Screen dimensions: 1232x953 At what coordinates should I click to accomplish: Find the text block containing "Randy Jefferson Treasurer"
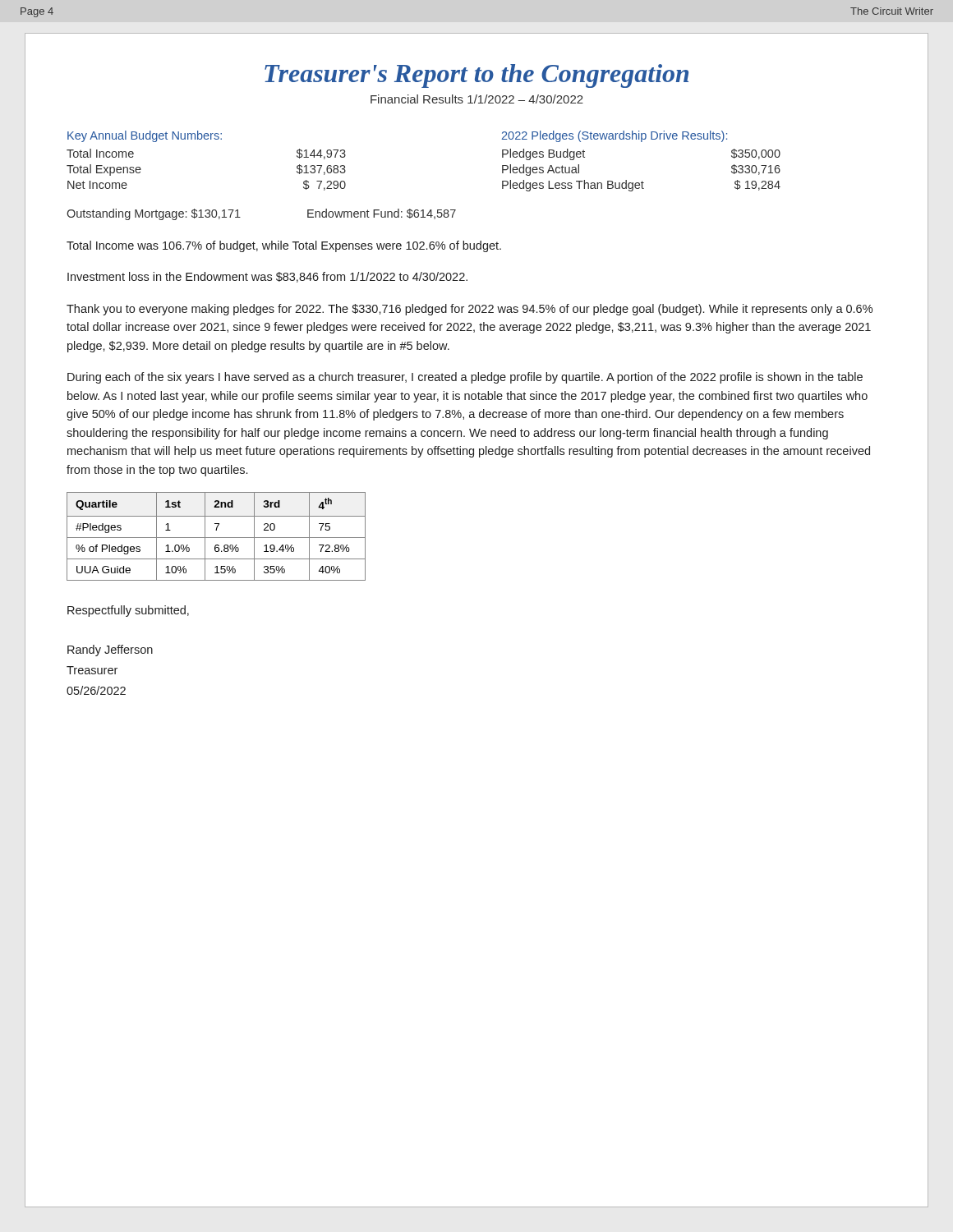110,670
